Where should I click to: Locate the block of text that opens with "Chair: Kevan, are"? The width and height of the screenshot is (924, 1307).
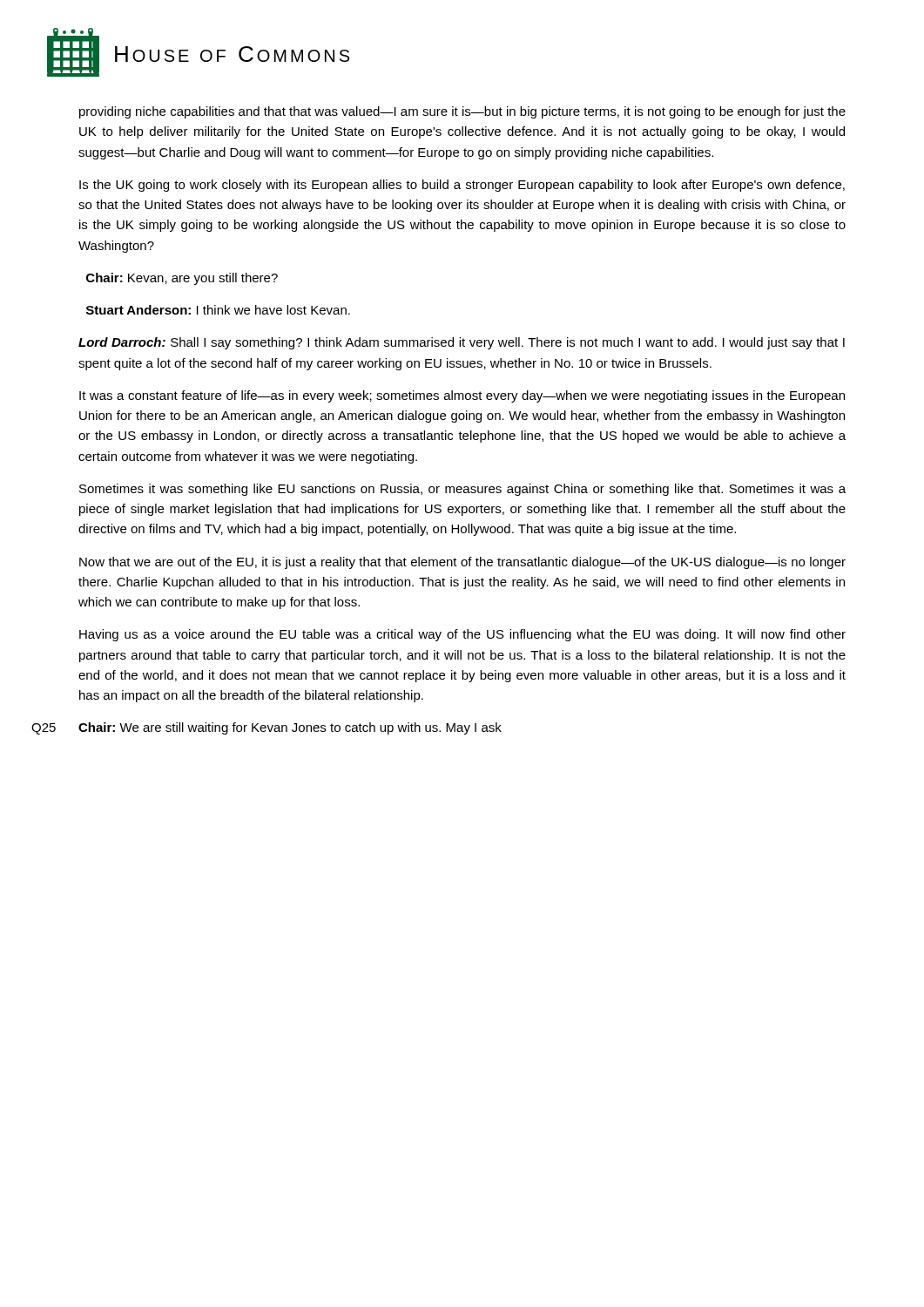pyautogui.click(x=178, y=277)
